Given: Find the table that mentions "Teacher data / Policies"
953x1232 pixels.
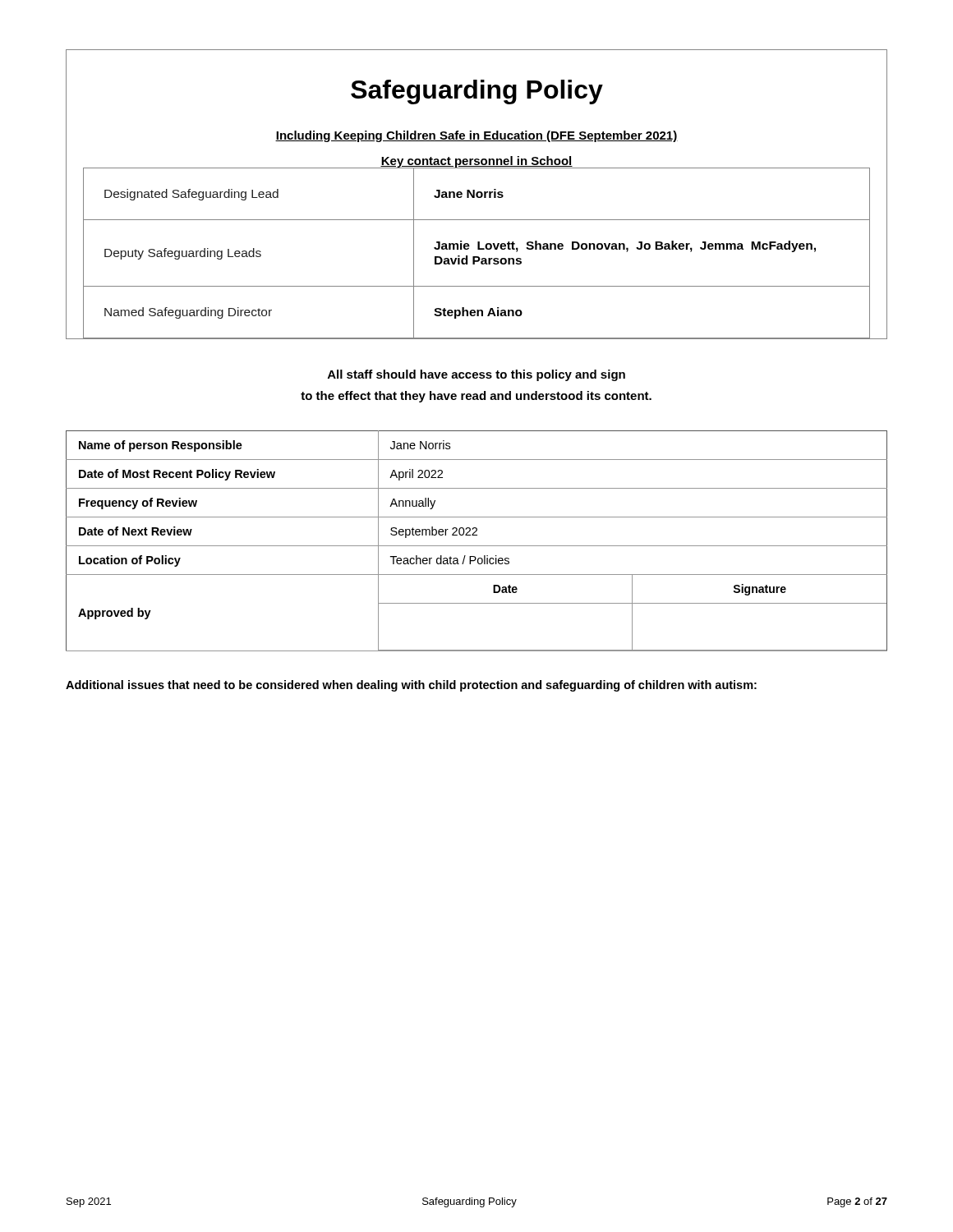Looking at the screenshot, I should pos(476,541).
